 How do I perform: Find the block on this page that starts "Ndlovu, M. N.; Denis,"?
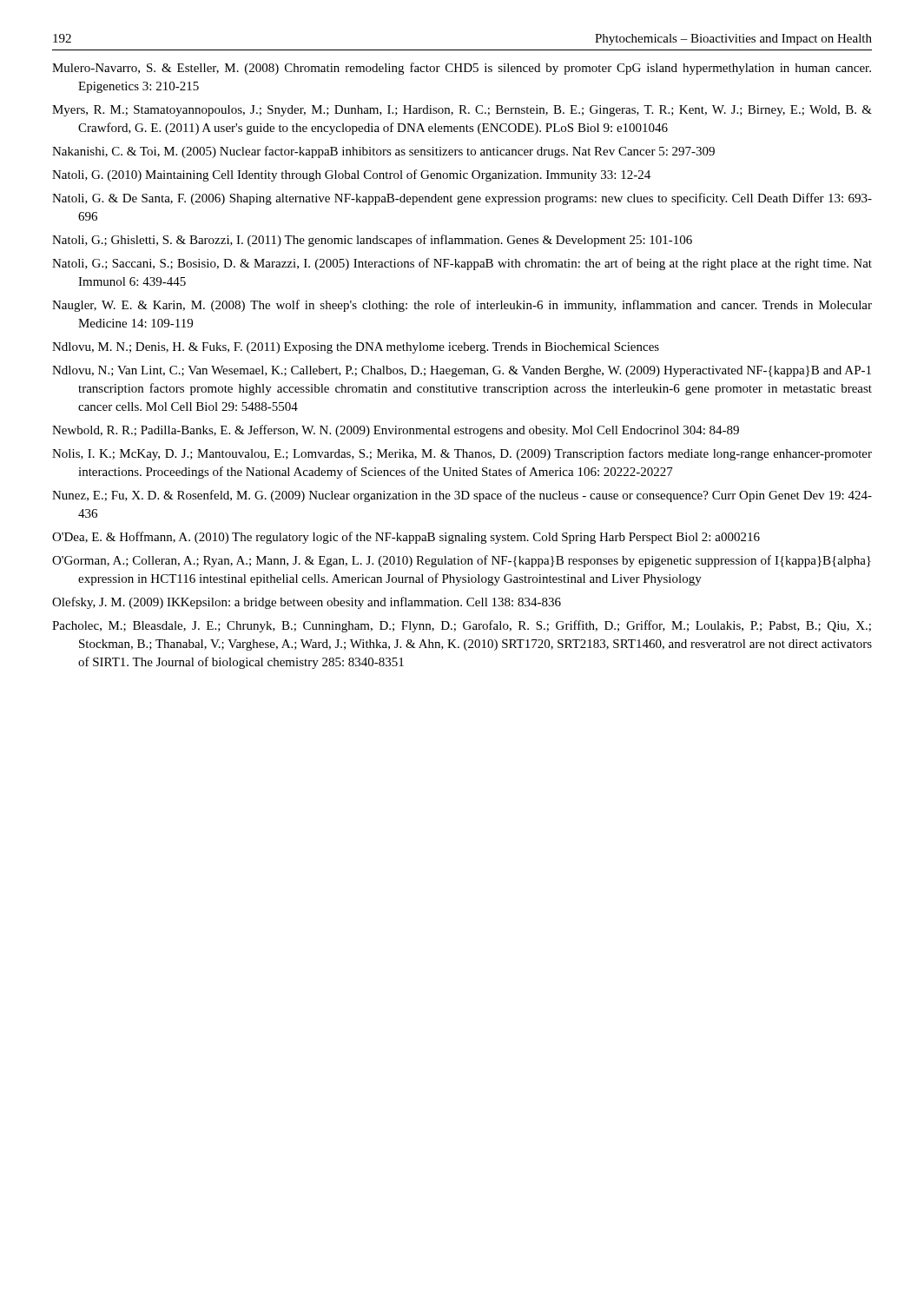tap(356, 347)
